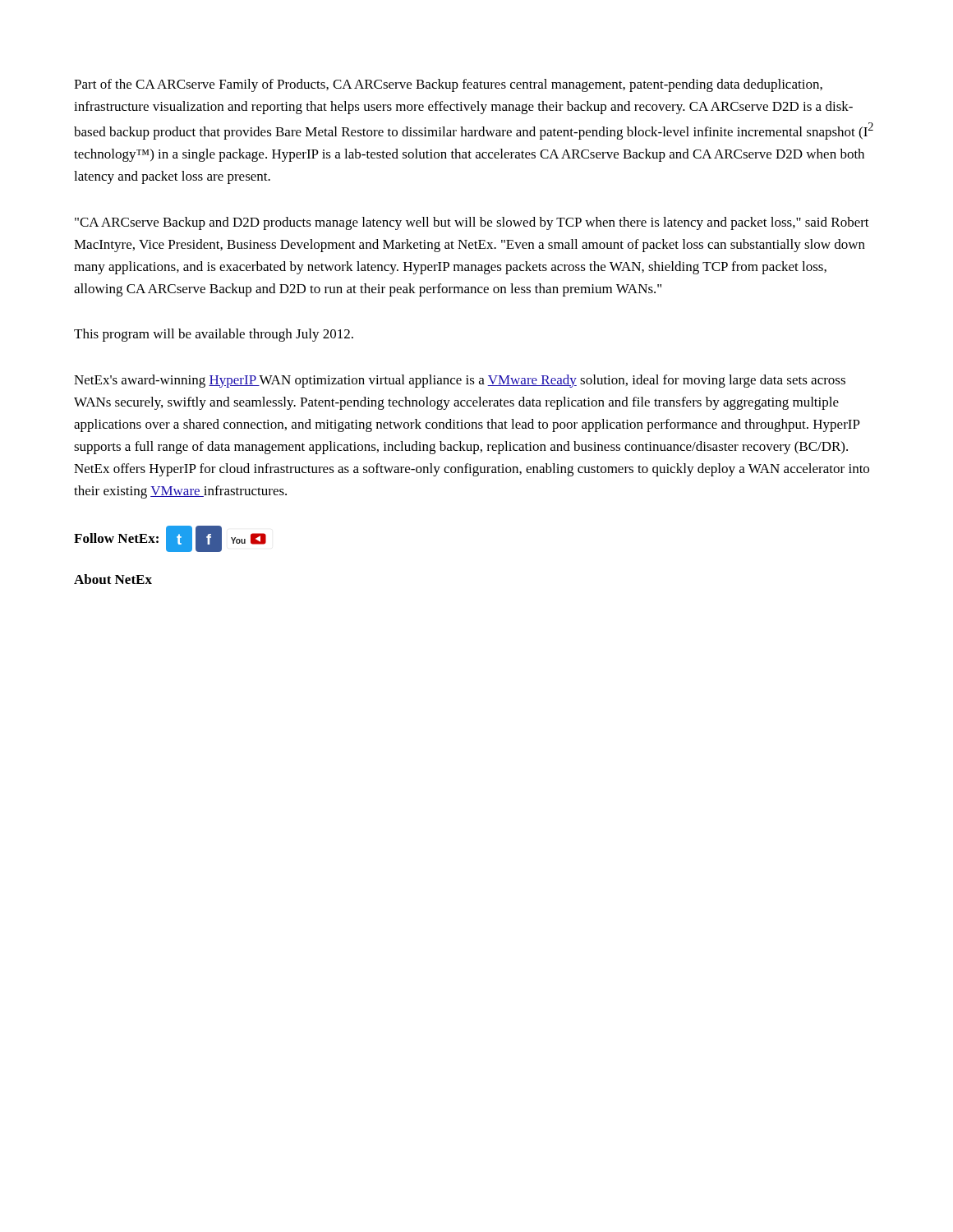Find the text block that says "NetEx's award-winning HyperIP WAN optimization virtual appliance"
The width and height of the screenshot is (953, 1232).
(x=476, y=435)
